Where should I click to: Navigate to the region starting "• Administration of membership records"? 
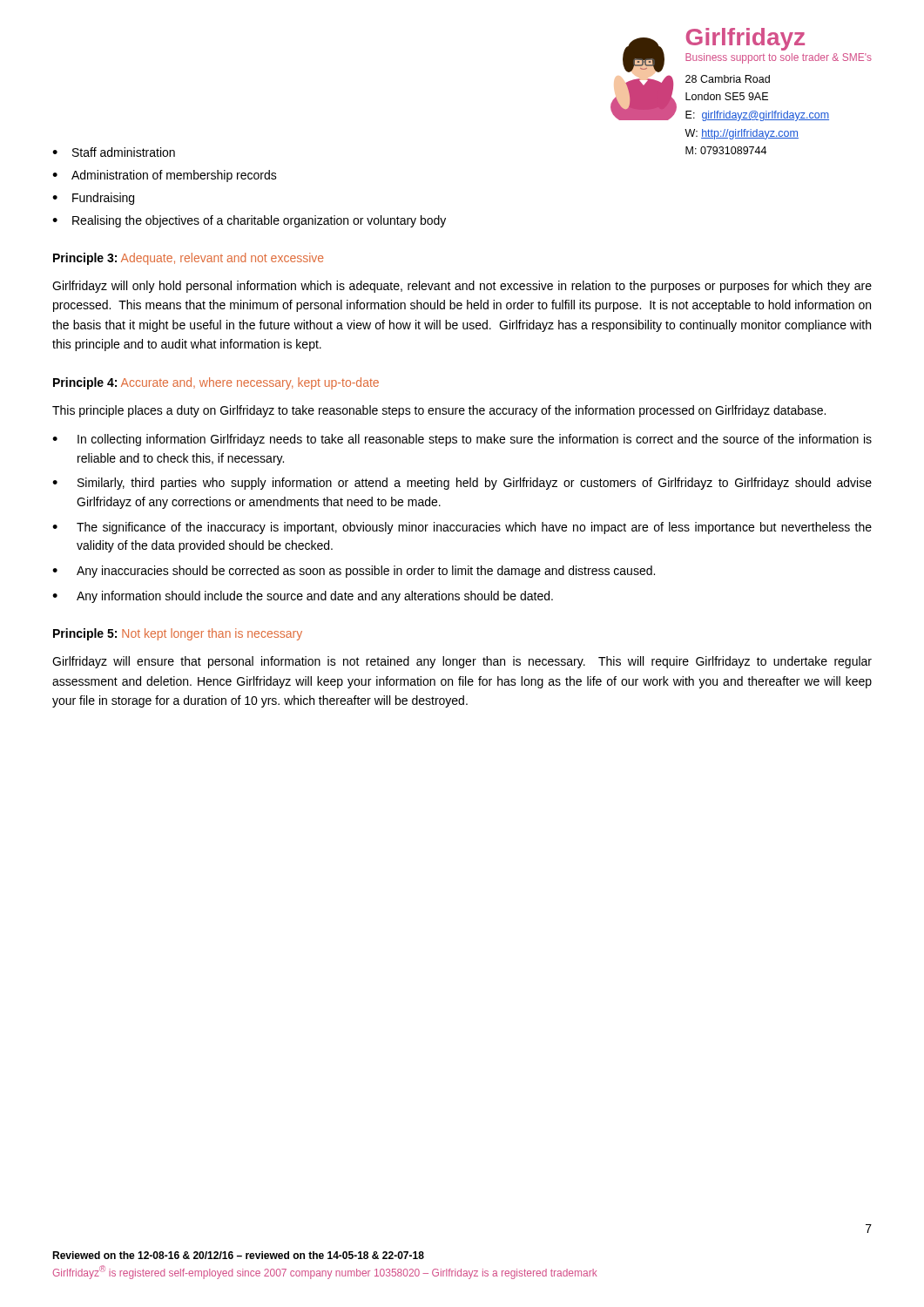click(165, 176)
